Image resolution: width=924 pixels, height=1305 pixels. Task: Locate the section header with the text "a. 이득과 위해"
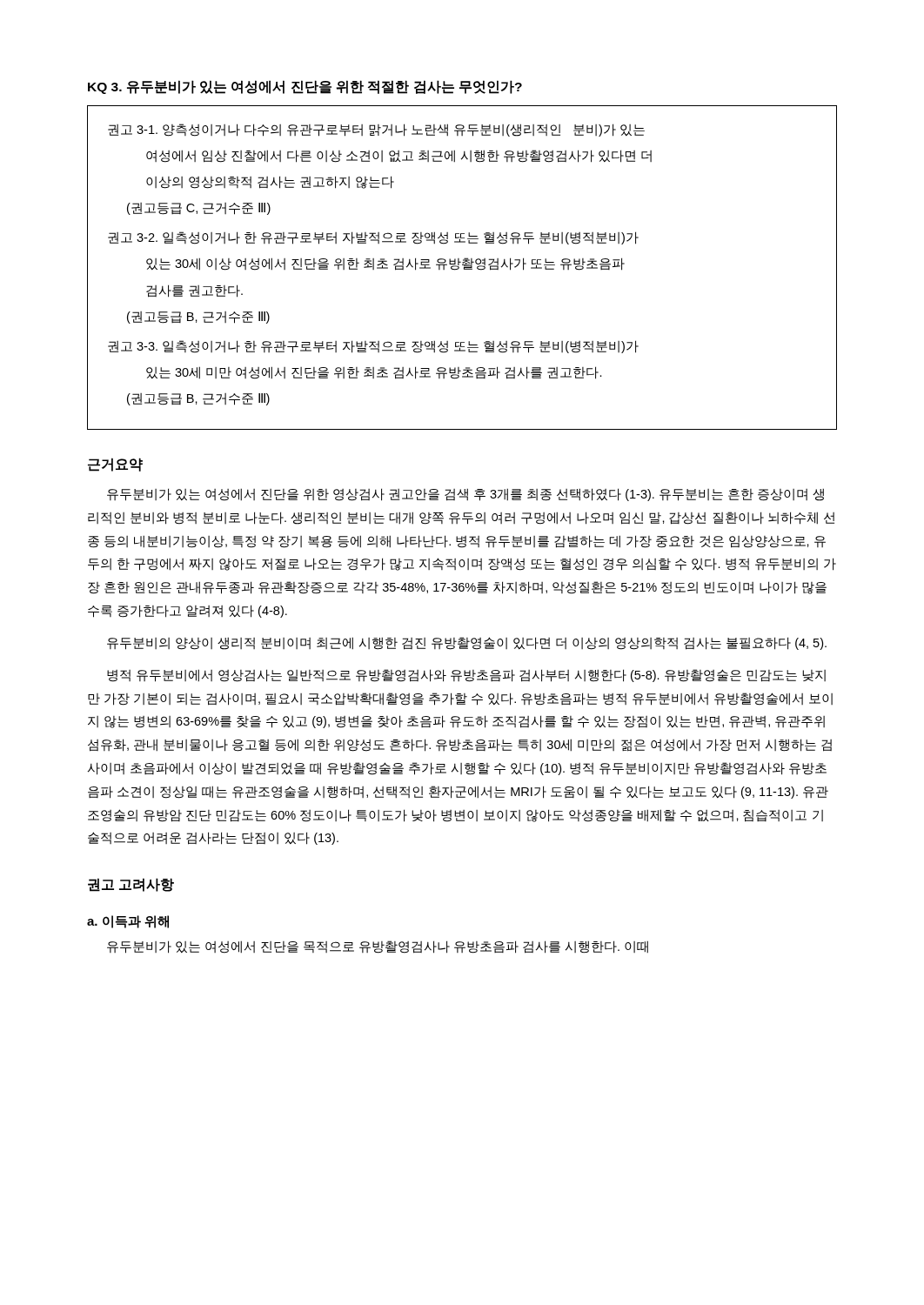129,921
